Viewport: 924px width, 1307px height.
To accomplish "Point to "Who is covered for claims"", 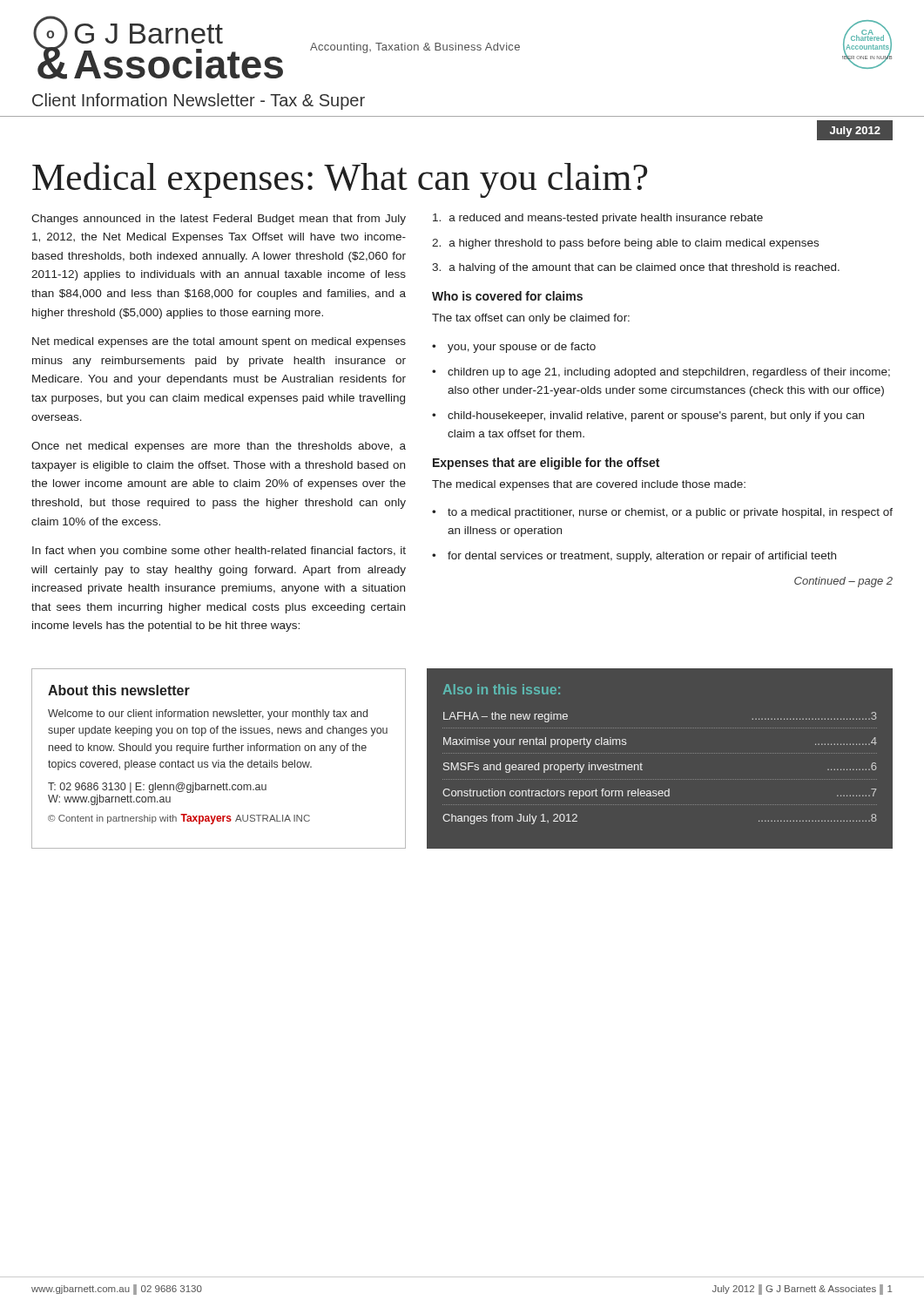I will (x=508, y=297).
